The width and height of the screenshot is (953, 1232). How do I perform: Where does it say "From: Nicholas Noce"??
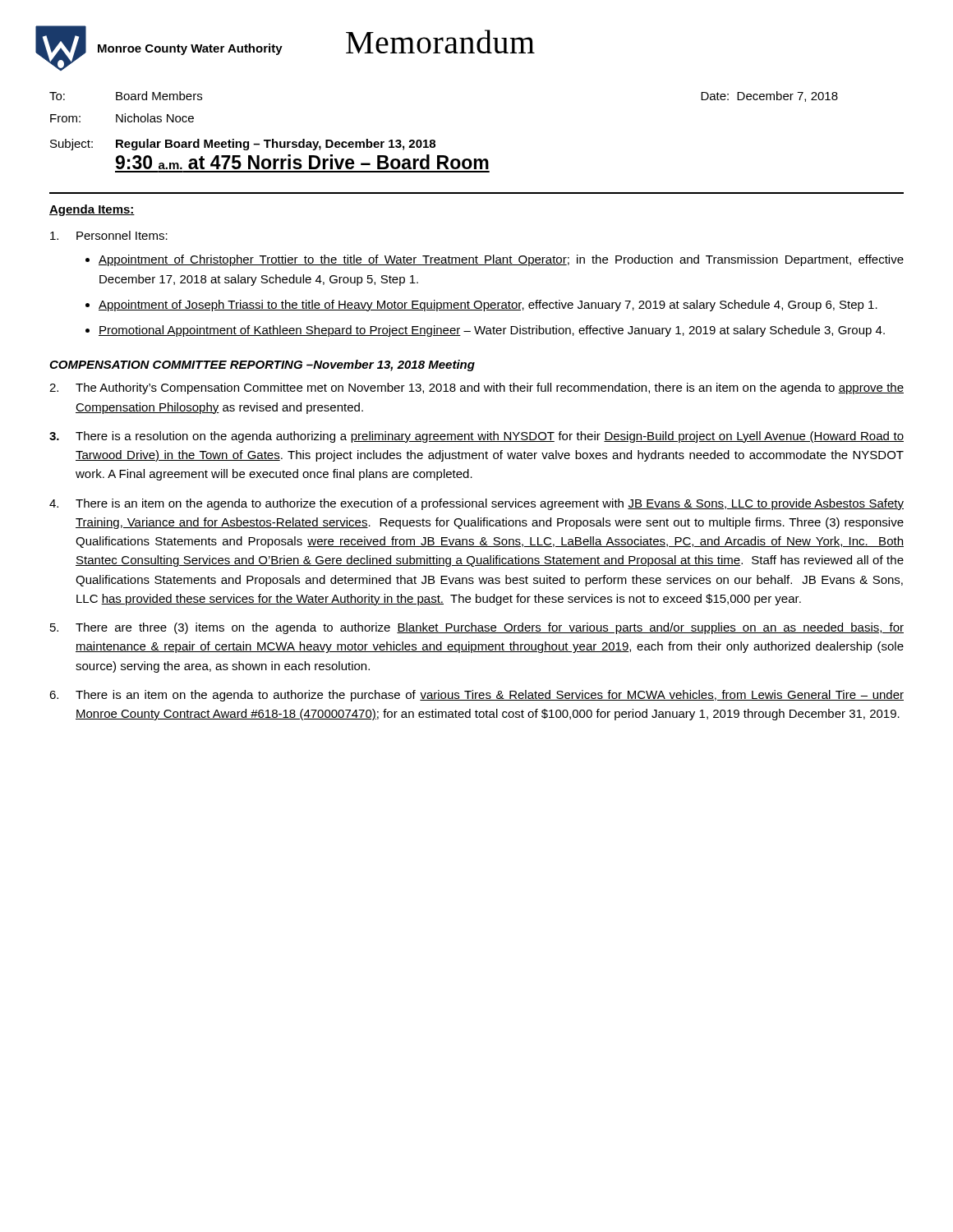pyautogui.click(x=122, y=118)
